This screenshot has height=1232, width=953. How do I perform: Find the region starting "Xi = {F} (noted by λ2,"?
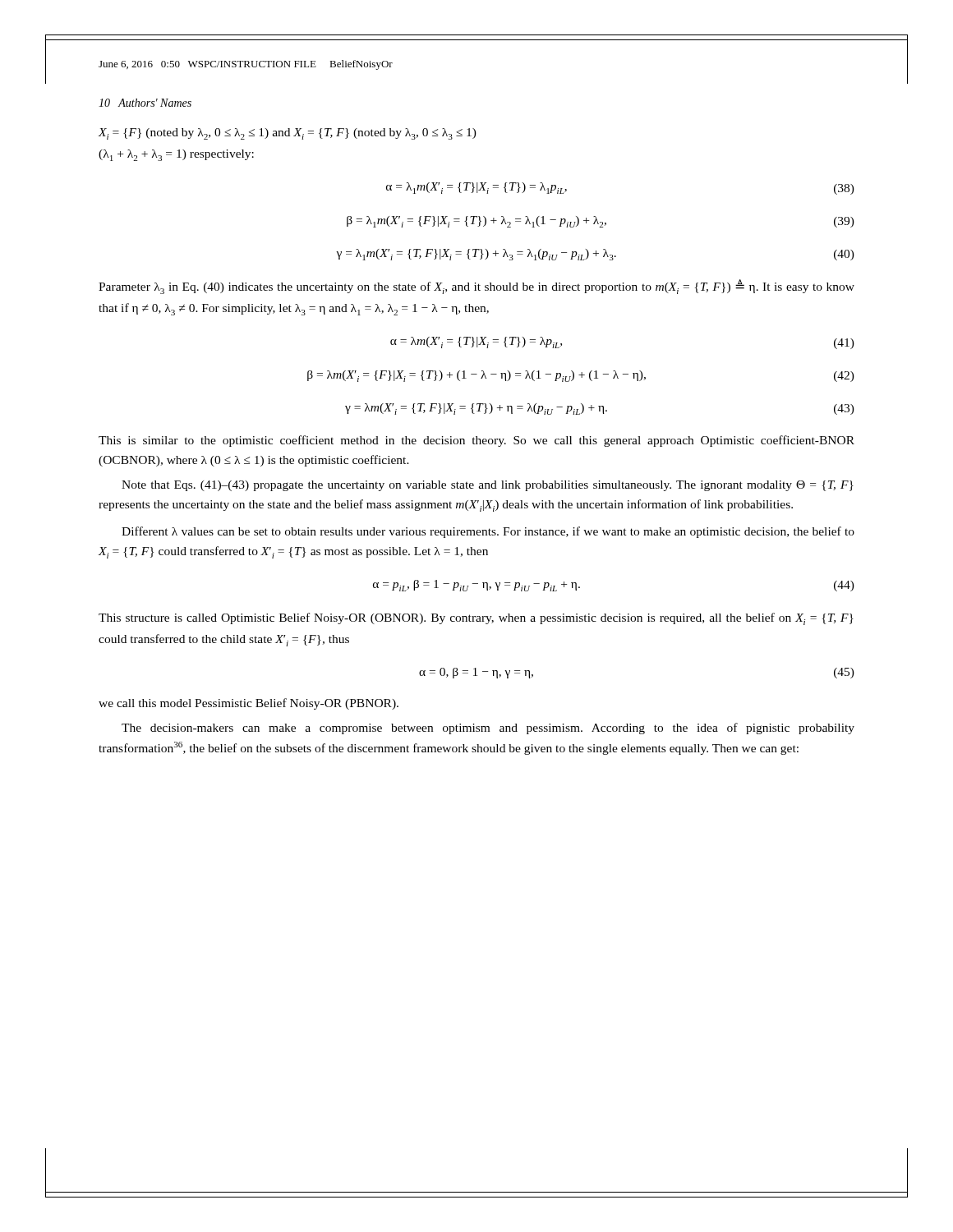(x=287, y=144)
